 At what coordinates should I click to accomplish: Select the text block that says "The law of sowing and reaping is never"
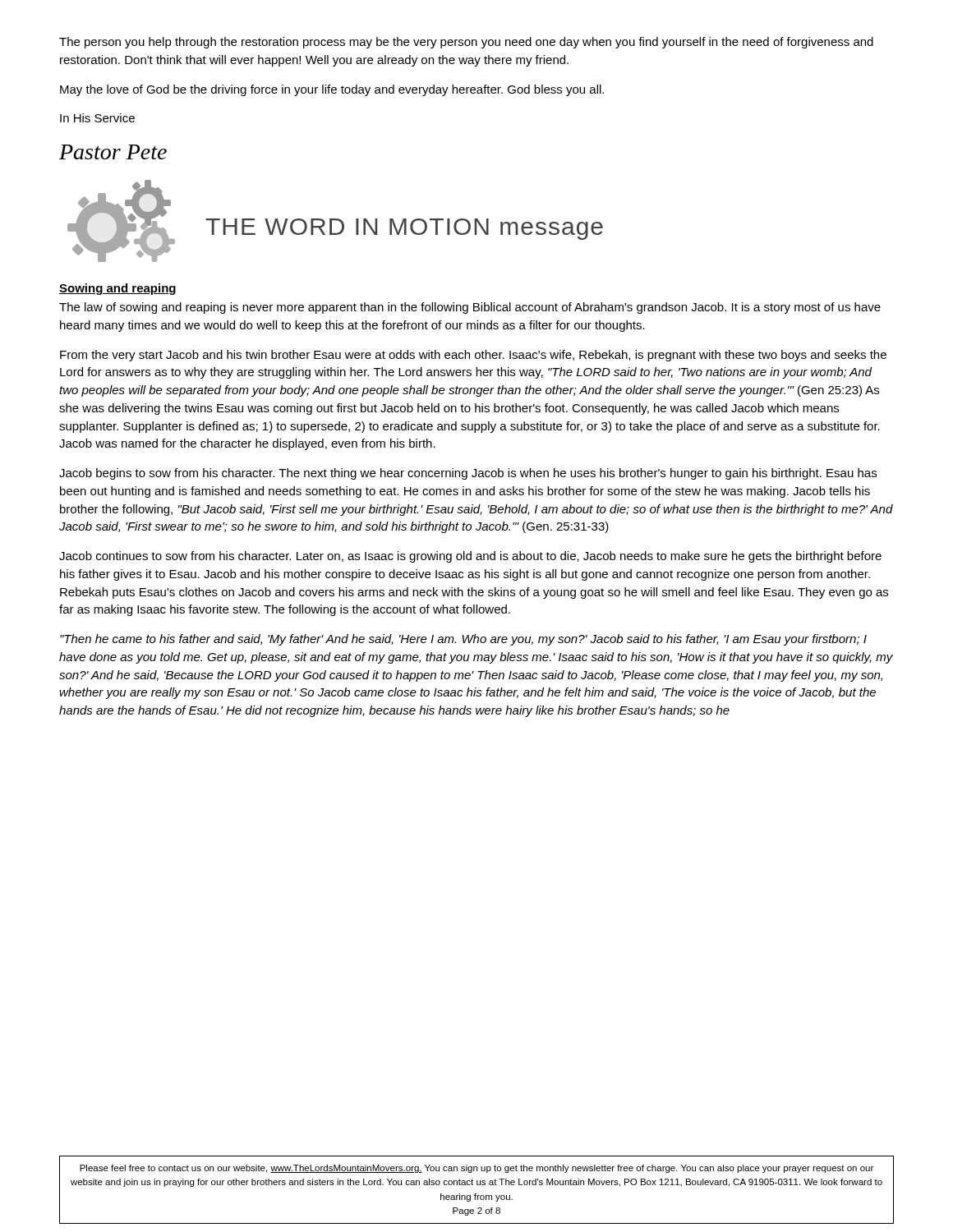coord(470,316)
